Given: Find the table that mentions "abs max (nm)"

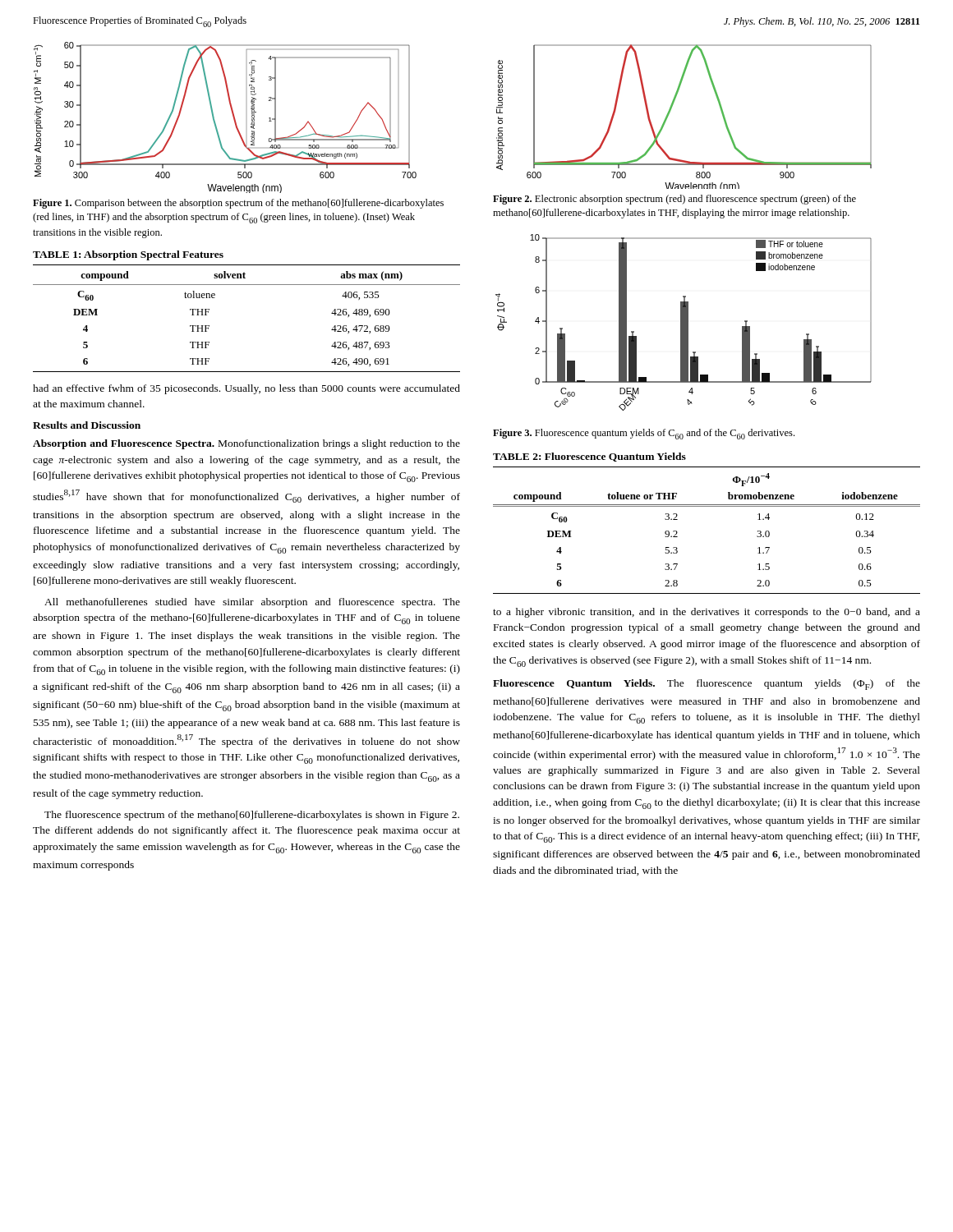Looking at the screenshot, I should [246, 310].
